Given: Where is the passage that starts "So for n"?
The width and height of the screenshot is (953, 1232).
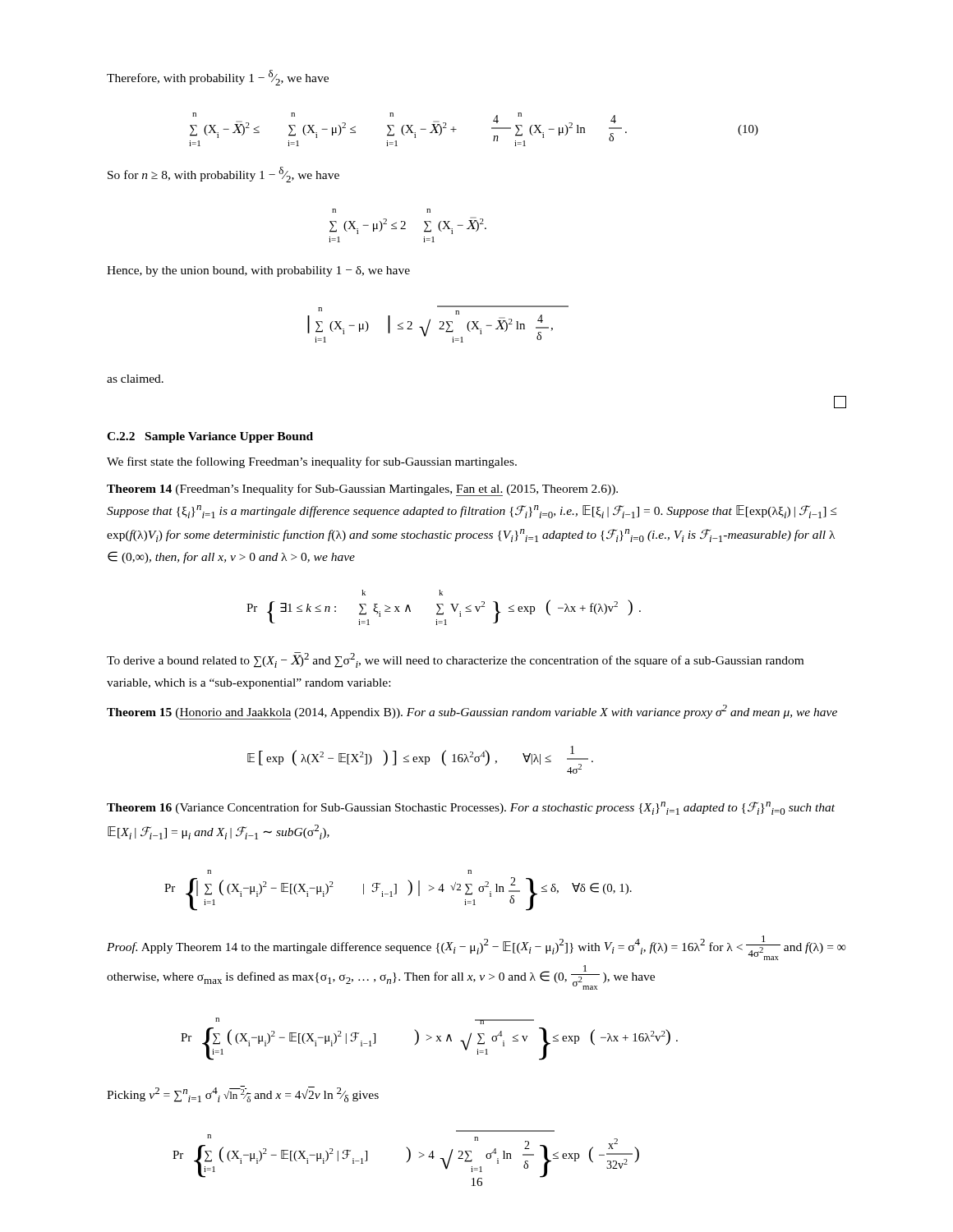Looking at the screenshot, I should (223, 174).
